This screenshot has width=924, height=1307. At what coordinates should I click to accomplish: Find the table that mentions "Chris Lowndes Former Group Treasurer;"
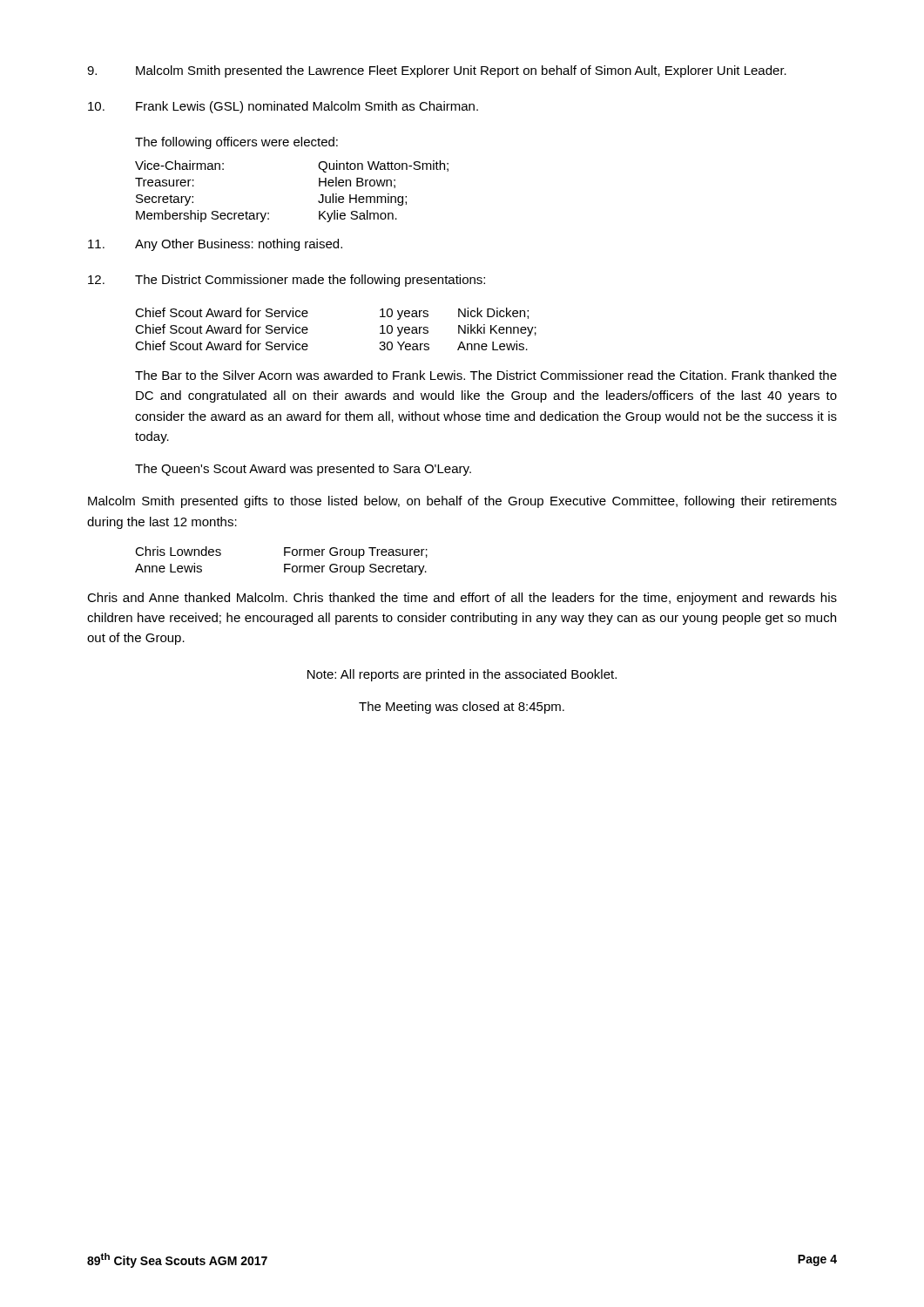[x=486, y=559]
